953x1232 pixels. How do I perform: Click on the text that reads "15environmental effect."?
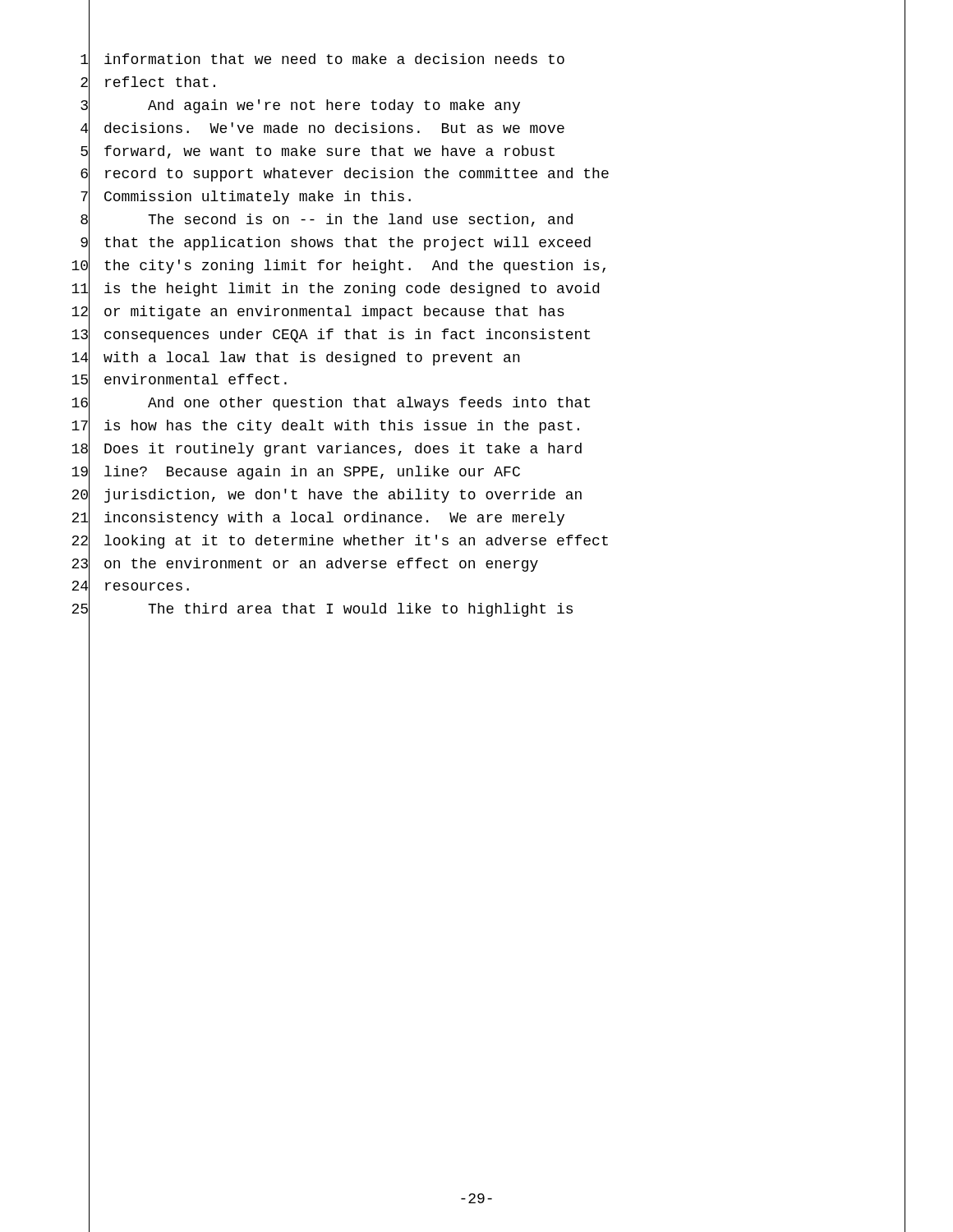coord(179,382)
